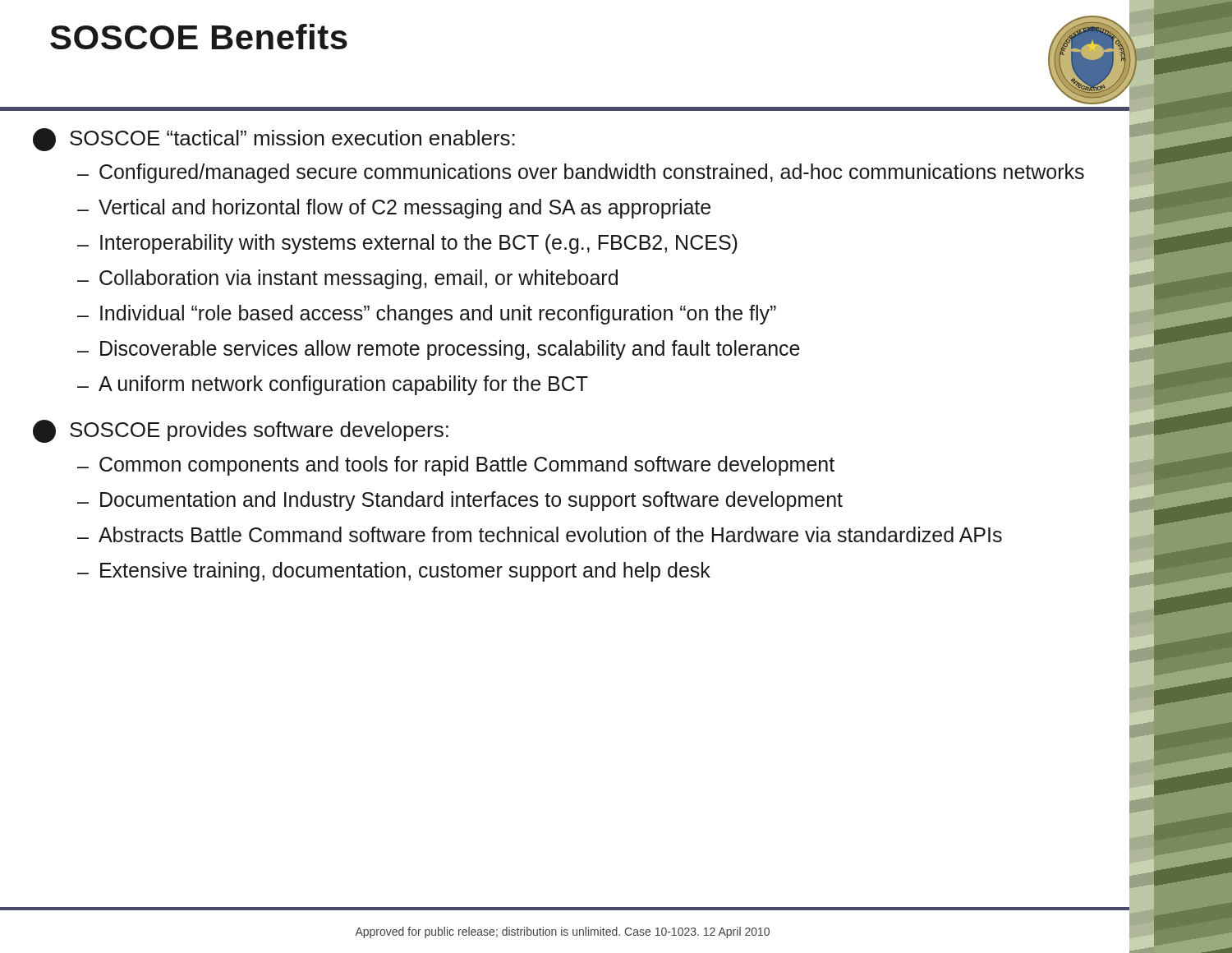Locate the list item that says "– Abstracts Battle Command software"

[597, 536]
